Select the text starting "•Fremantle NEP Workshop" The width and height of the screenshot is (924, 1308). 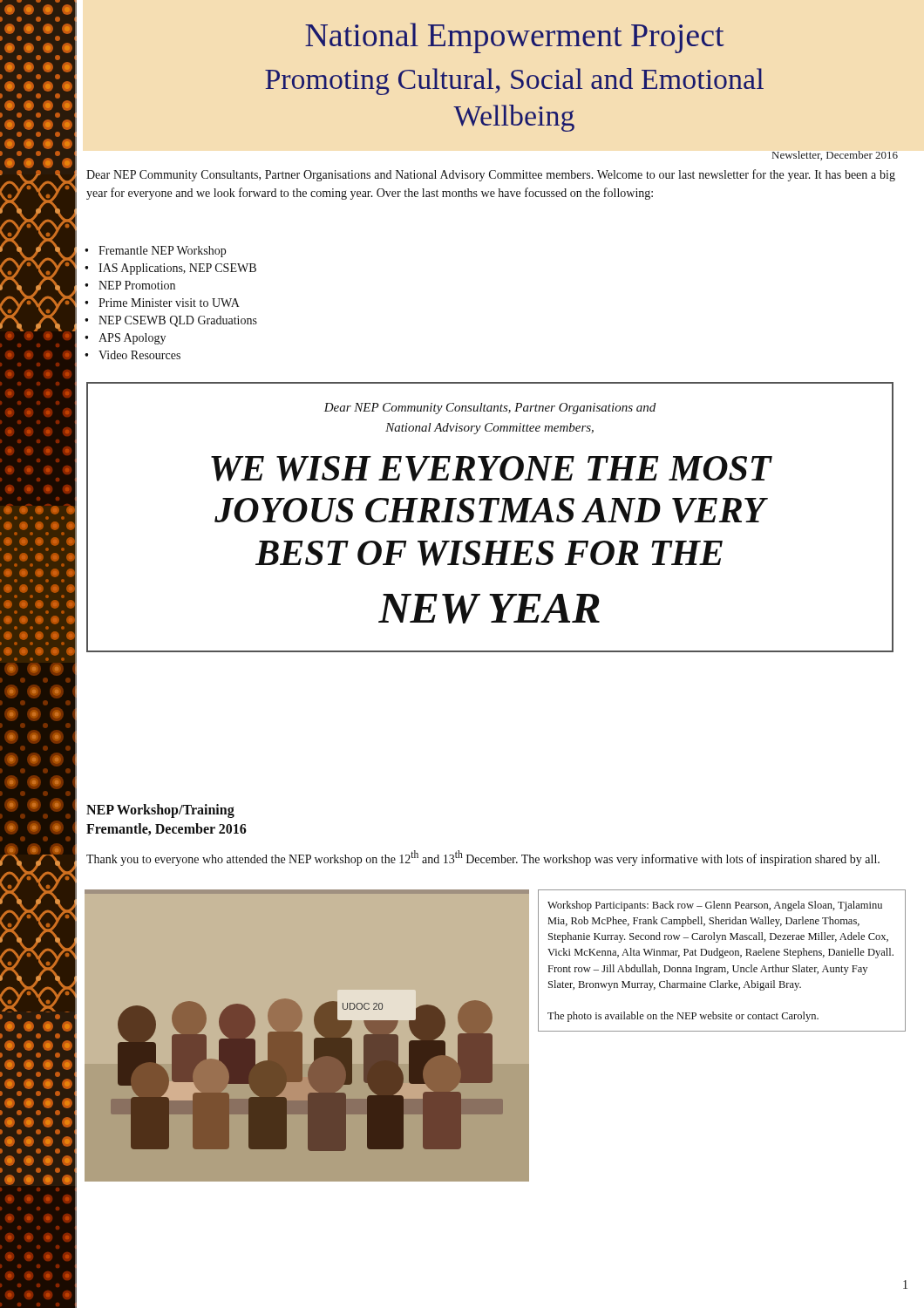click(155, 252)
